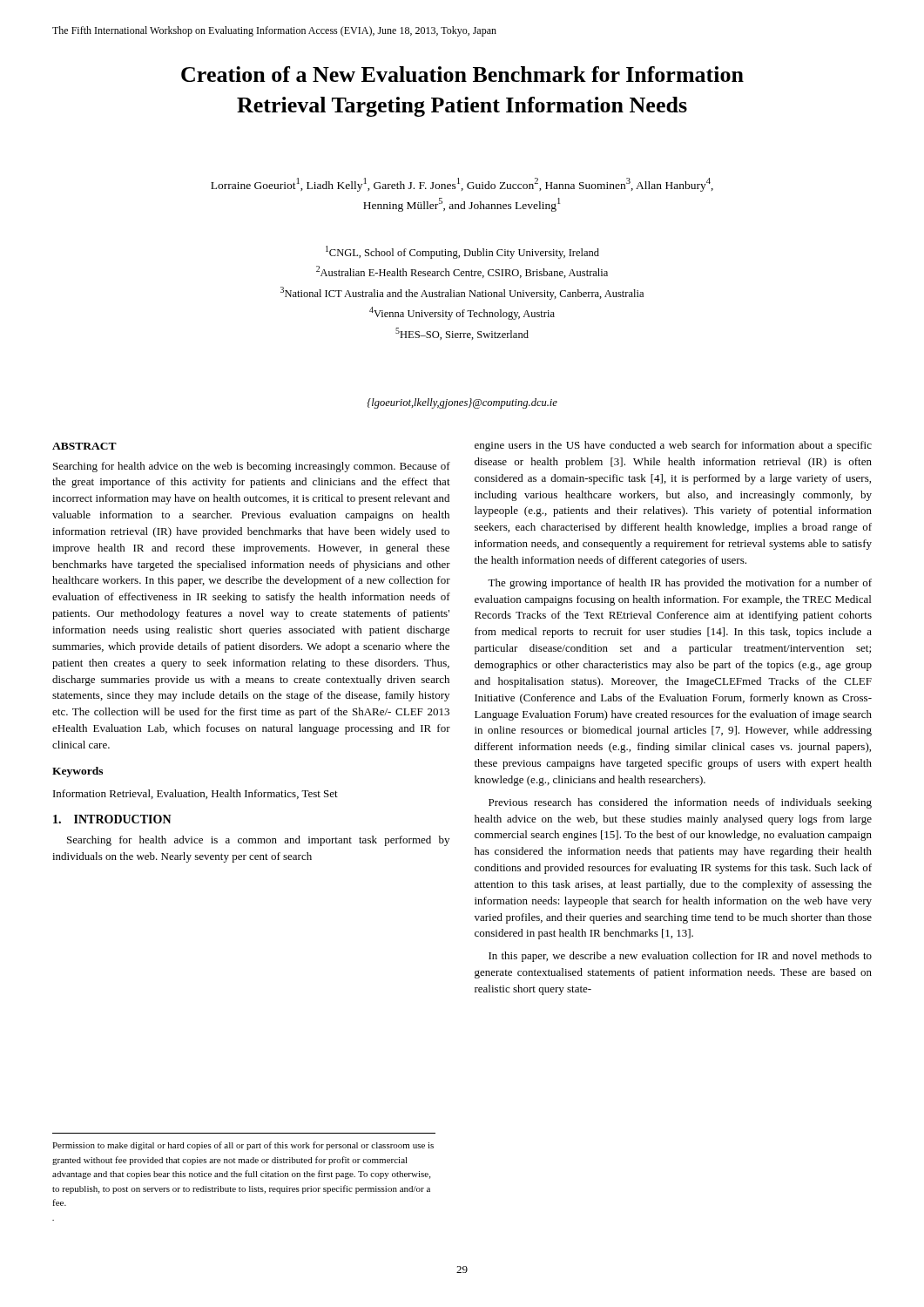The width and height of the screenshot is (924, 1307).
Task: Where is the passage that starts "1CNGL, School of Computing, Dublin City University, Ireland"?
Action: (x=462, y=292)
